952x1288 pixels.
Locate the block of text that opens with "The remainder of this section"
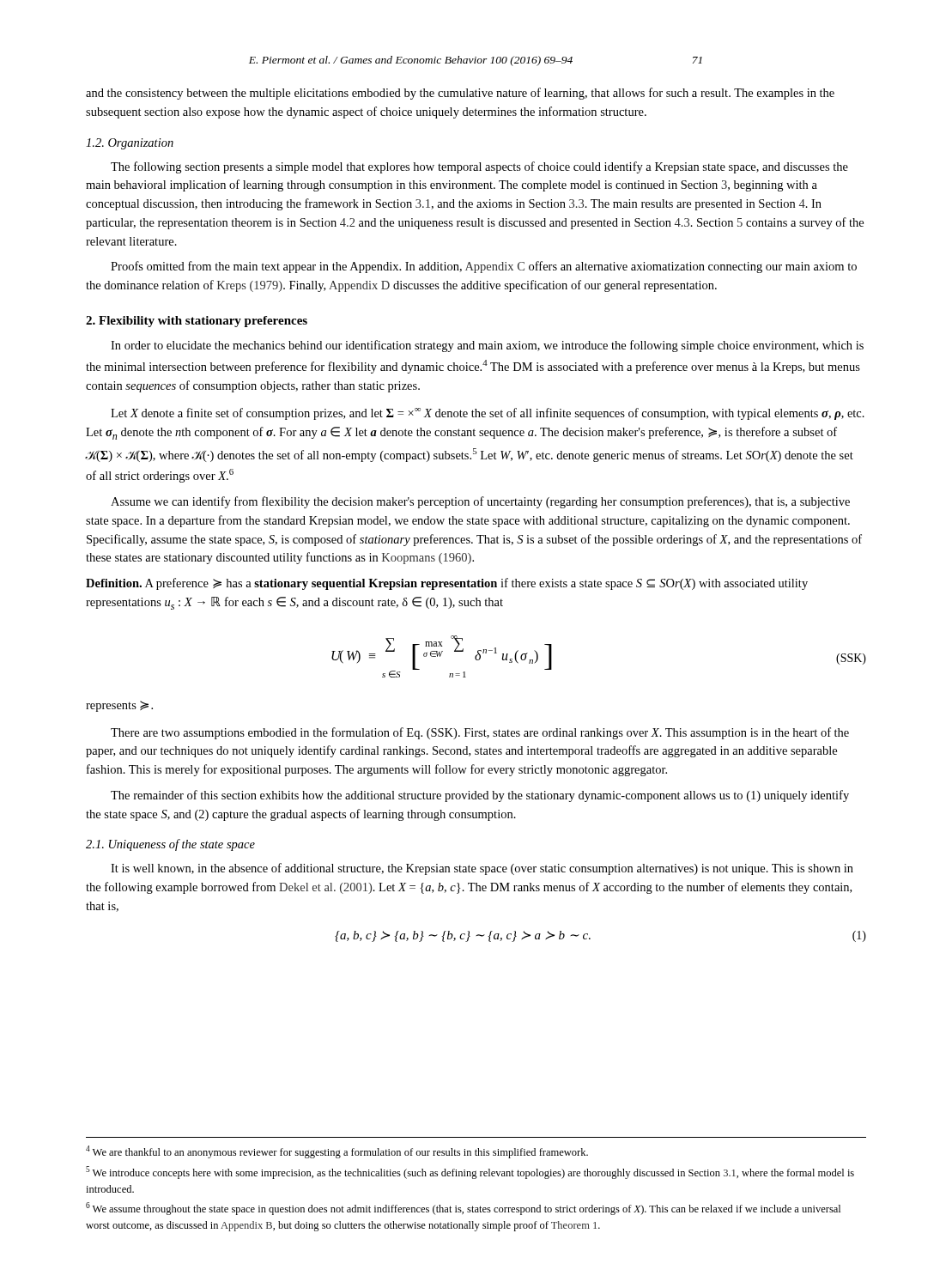(476, 805)
